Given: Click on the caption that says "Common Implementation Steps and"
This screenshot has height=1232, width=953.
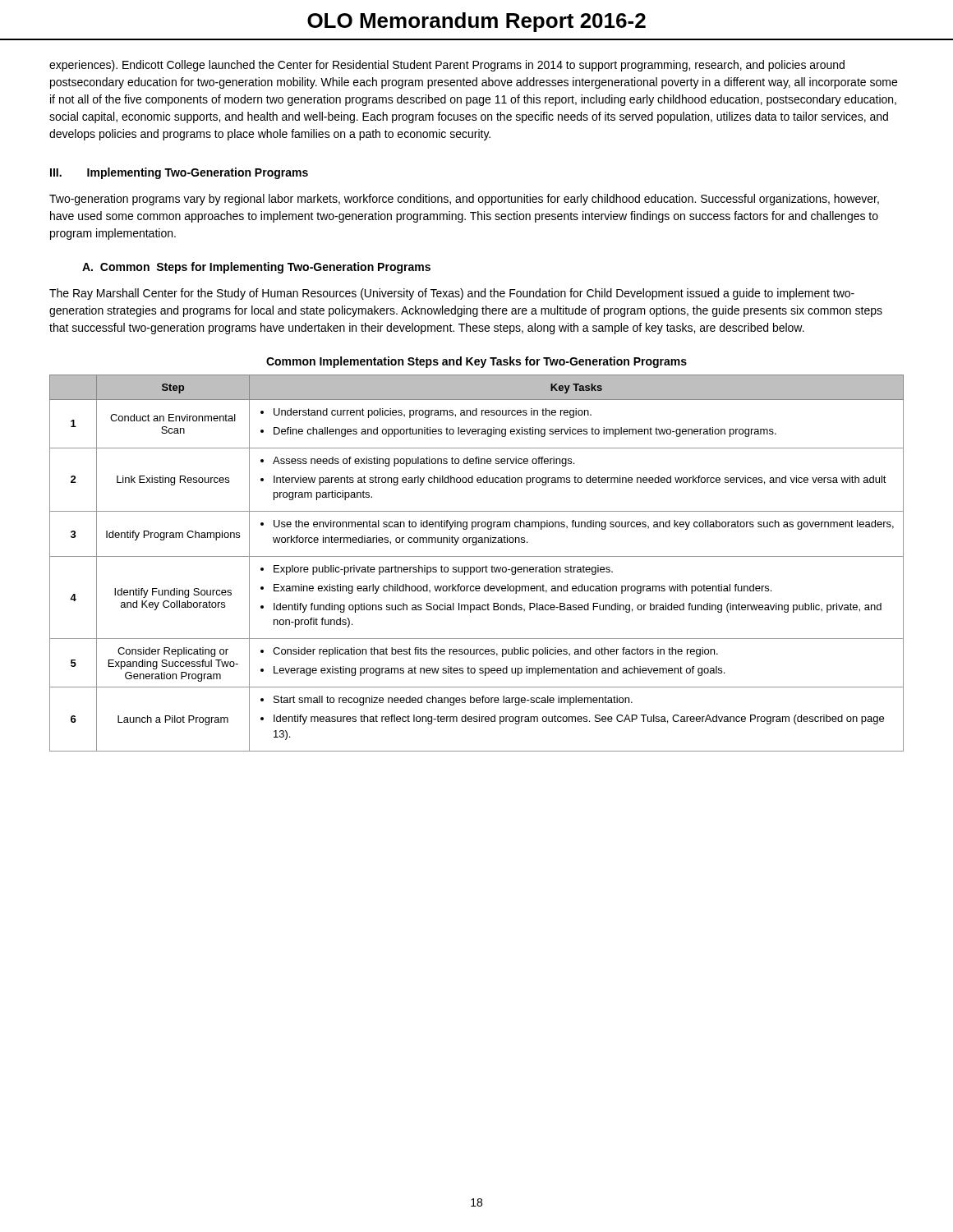Looking at the screenshot, I should tap(476, 361).
